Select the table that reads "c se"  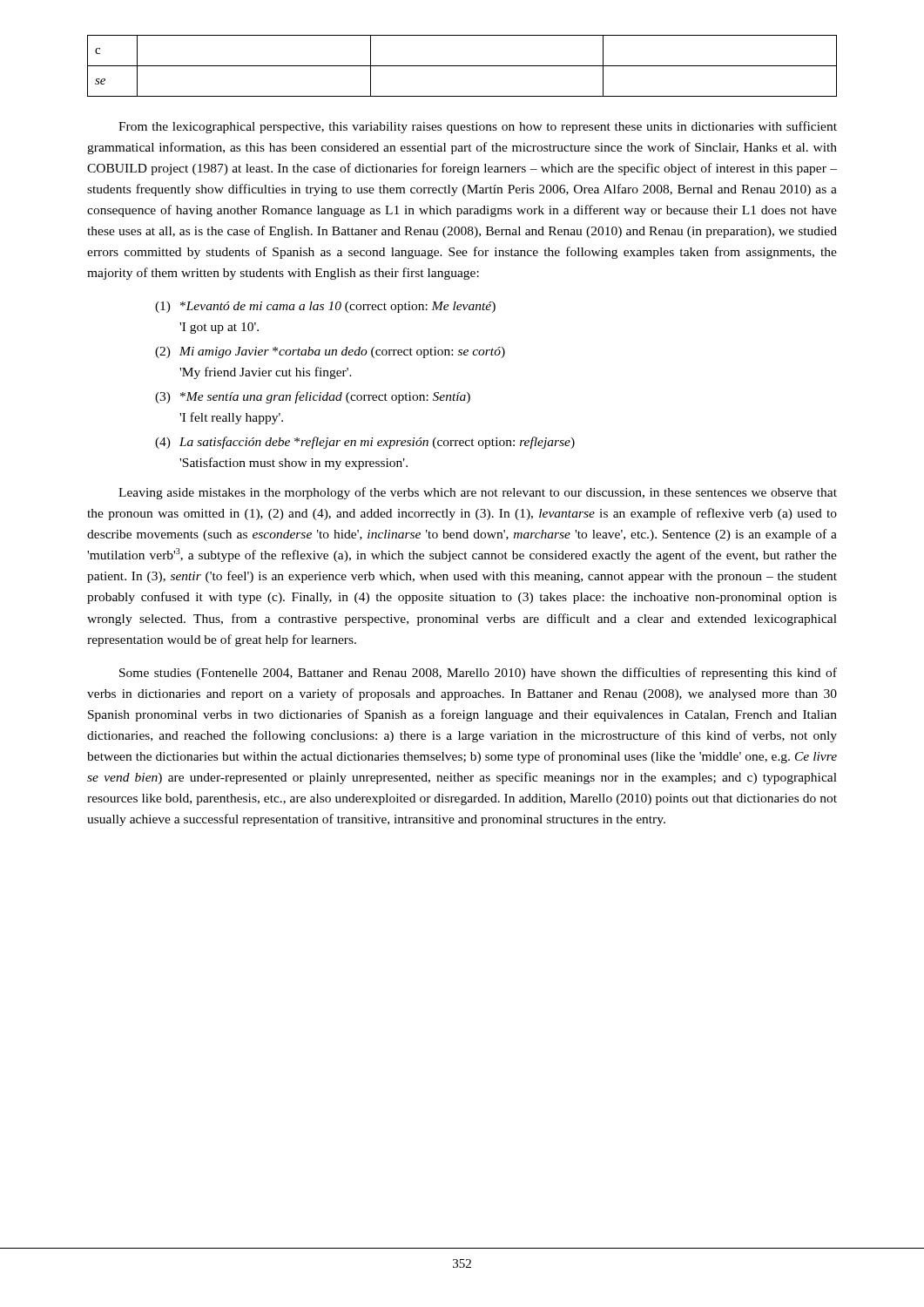[x=462, y=66]
